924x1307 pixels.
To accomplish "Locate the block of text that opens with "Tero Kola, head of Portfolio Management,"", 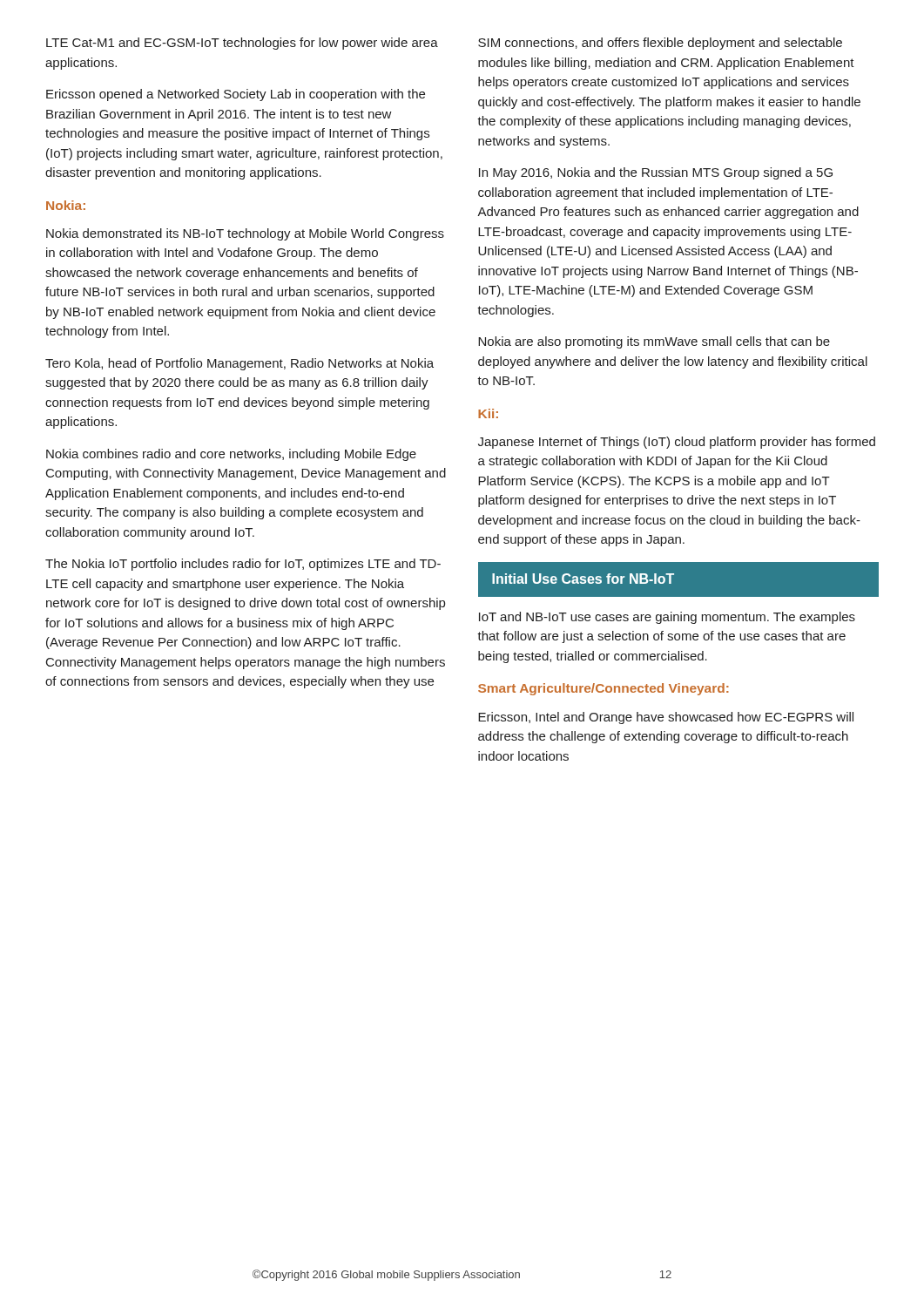I will (x=246, y=393).
